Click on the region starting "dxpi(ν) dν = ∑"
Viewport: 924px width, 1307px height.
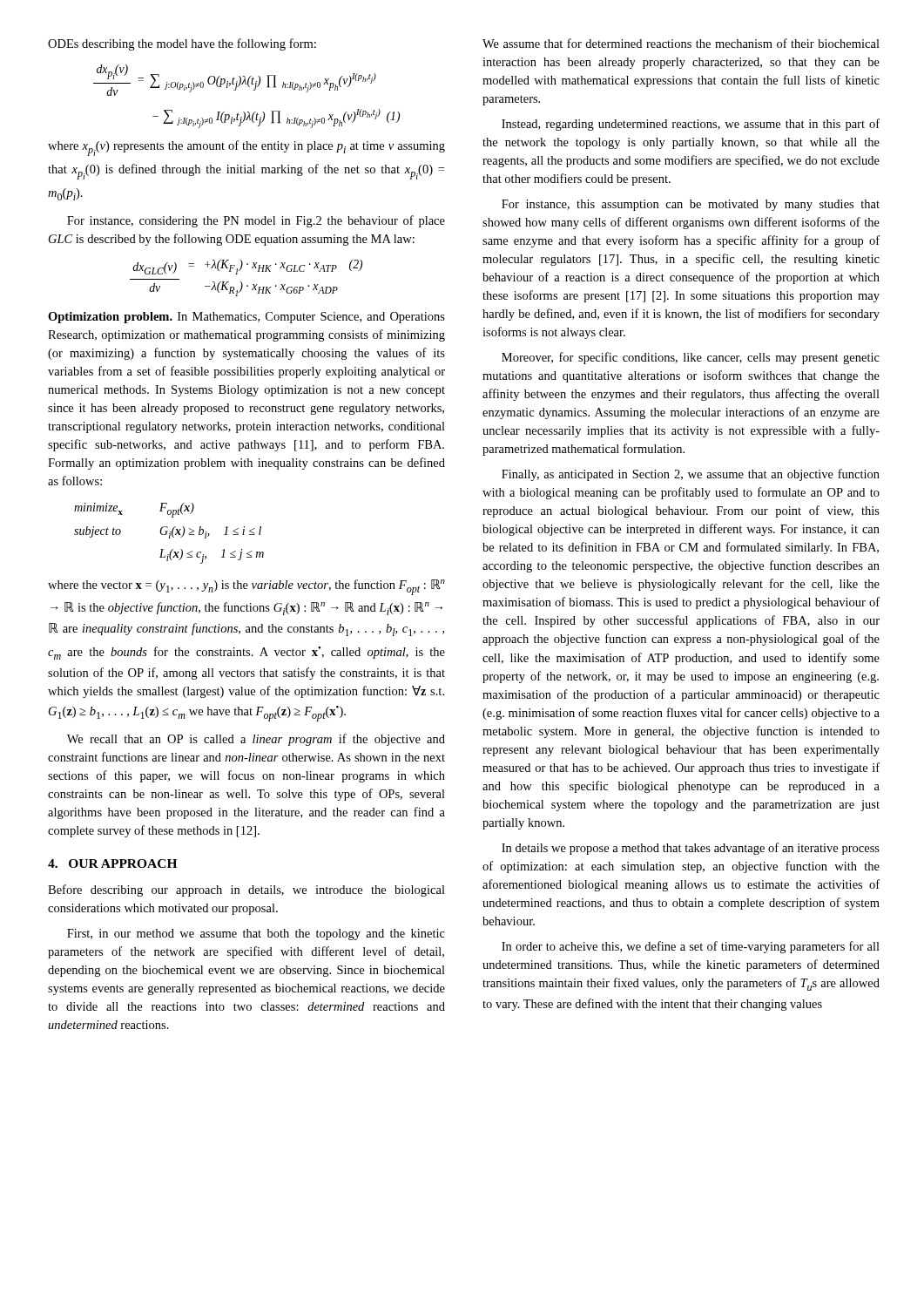pyautogui.click(x=246, y=96)
